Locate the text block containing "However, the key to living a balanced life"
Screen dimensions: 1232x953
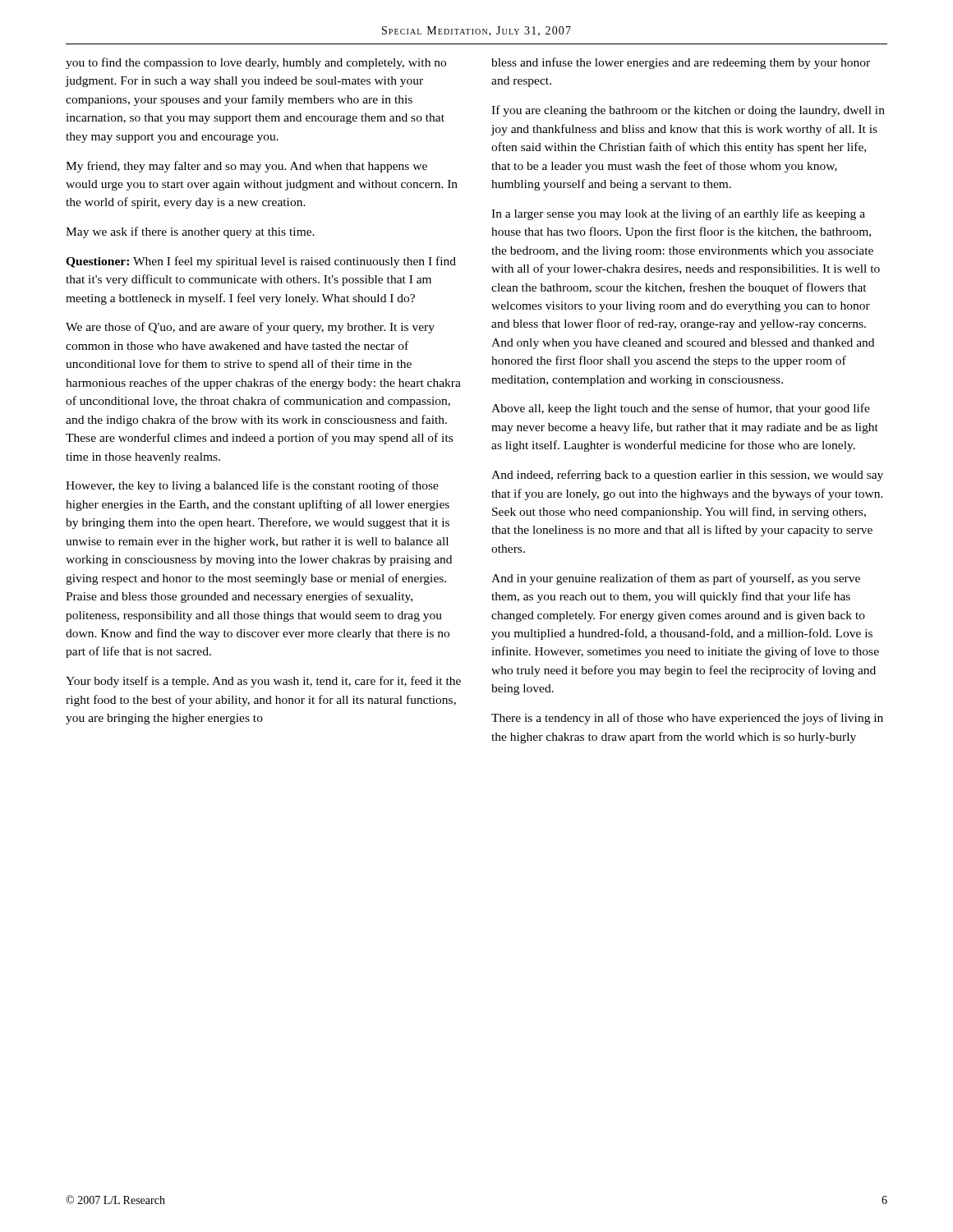[264, 569]
